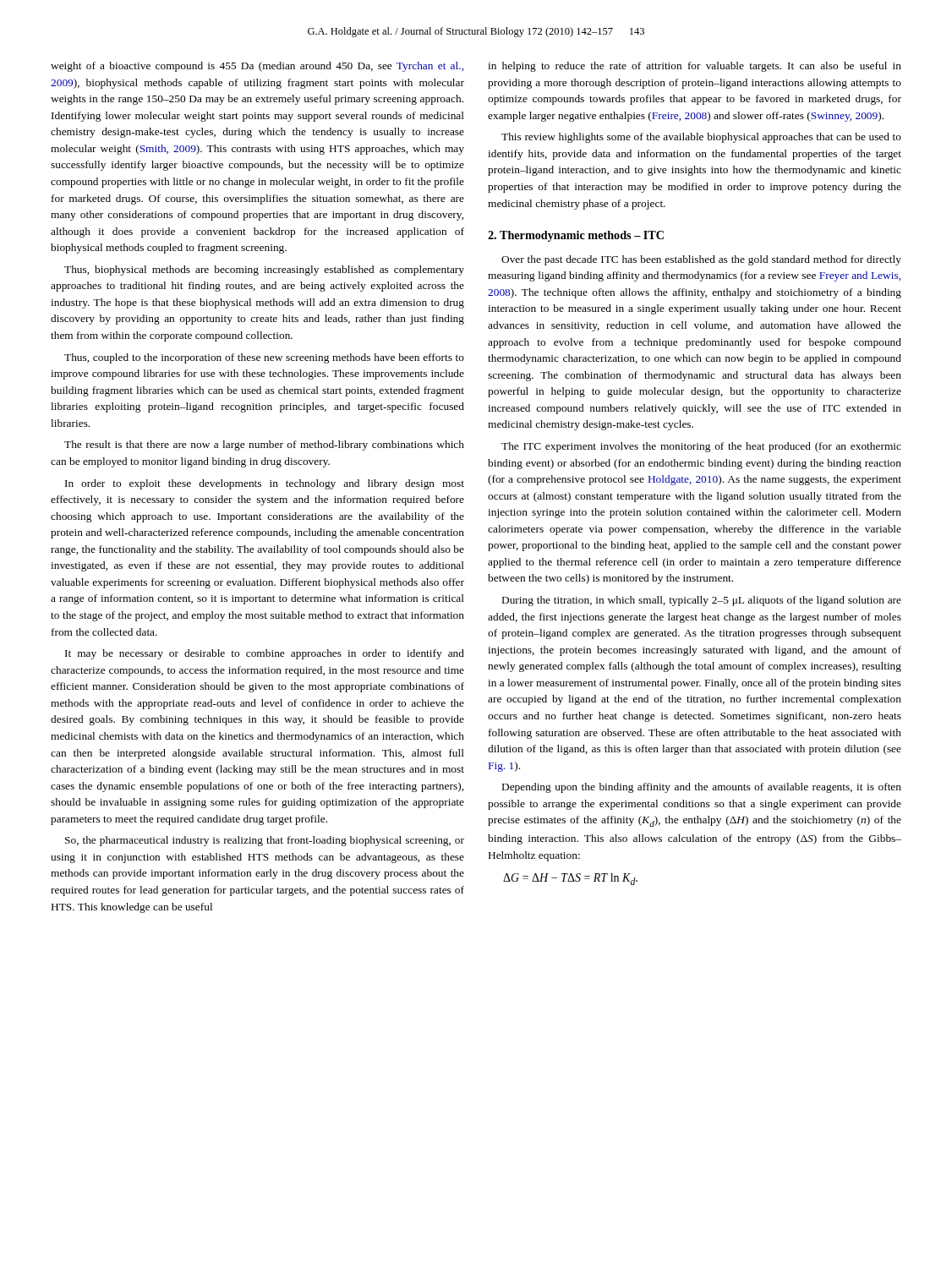Viewport: 952px width, 1268px height.
Task: Click on the formula that says "ΔG = ΔH −"
Action: click(571, 880)
